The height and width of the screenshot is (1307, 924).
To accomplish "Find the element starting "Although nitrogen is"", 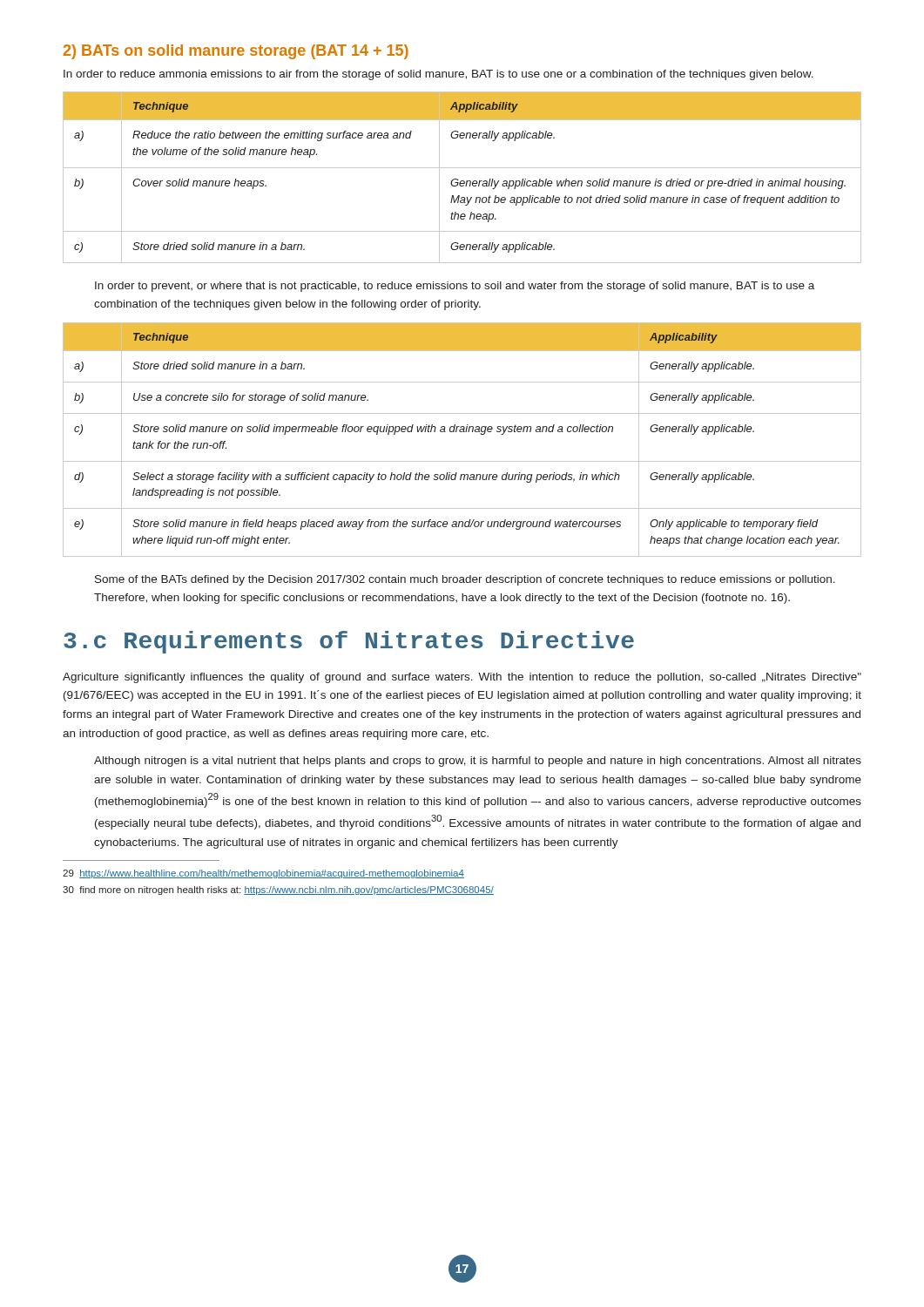I will tap(478, 801).
